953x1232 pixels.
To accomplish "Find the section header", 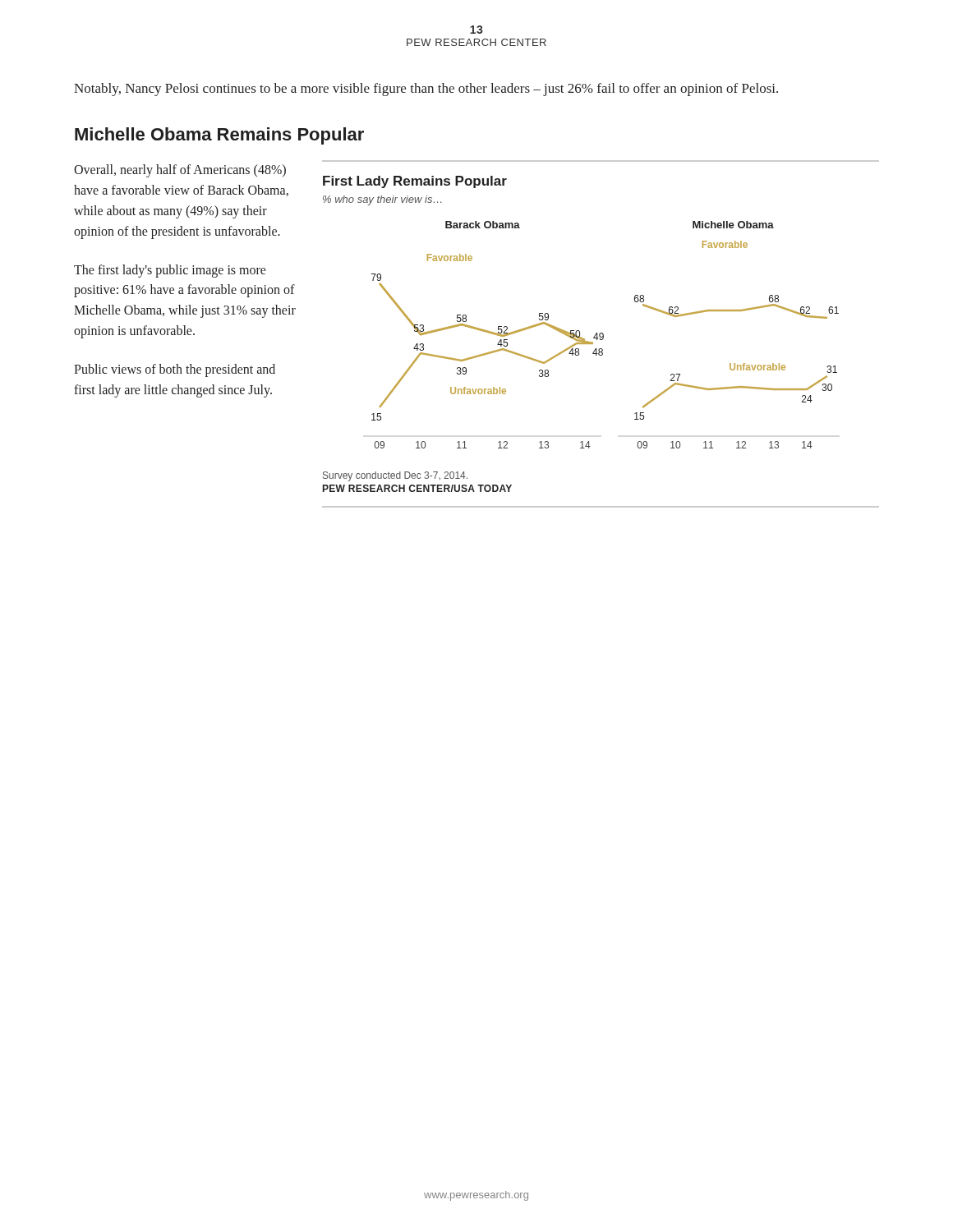I will 219,135.
